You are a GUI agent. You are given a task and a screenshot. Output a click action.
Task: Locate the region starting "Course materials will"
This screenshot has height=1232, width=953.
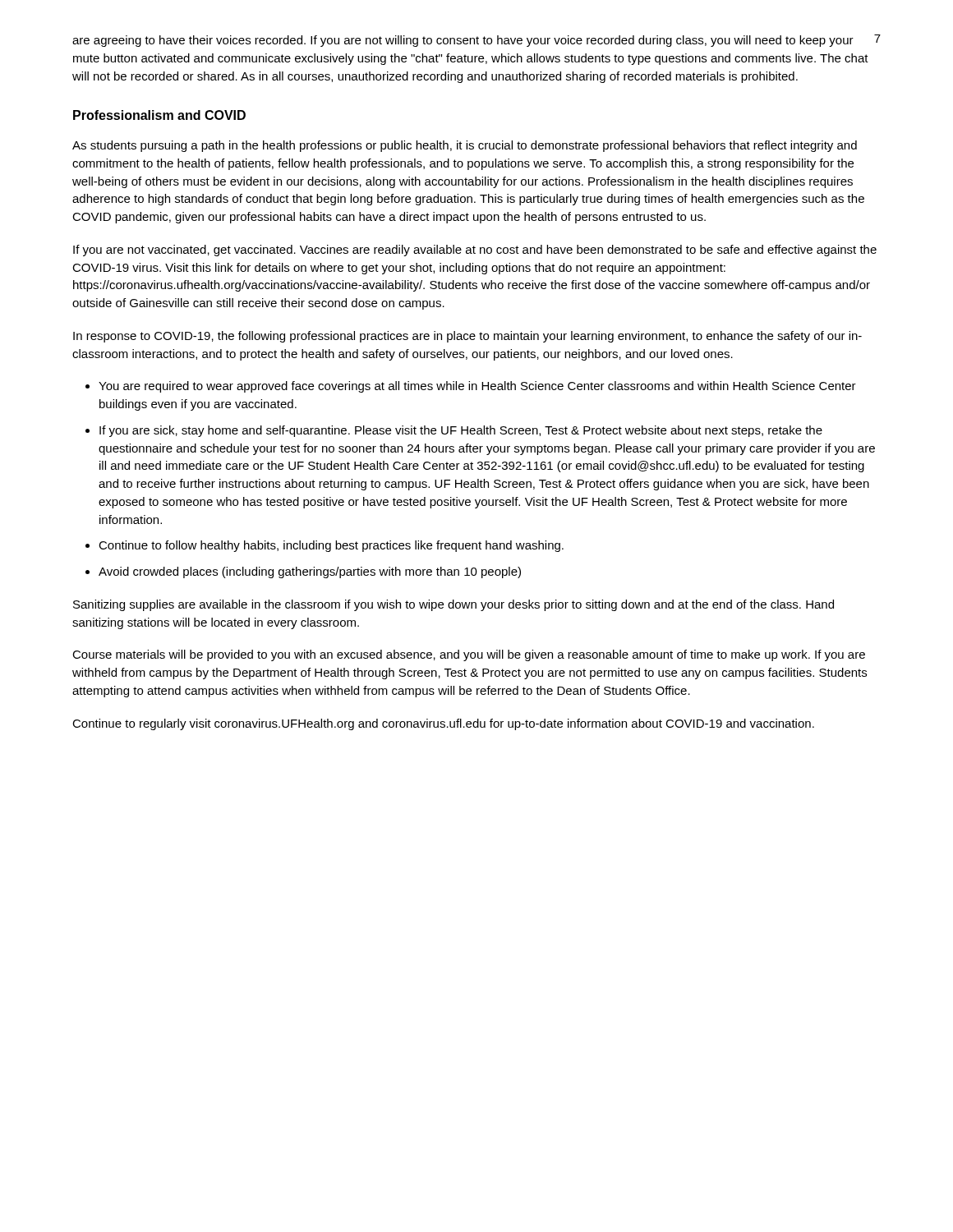tap(476, 673)
